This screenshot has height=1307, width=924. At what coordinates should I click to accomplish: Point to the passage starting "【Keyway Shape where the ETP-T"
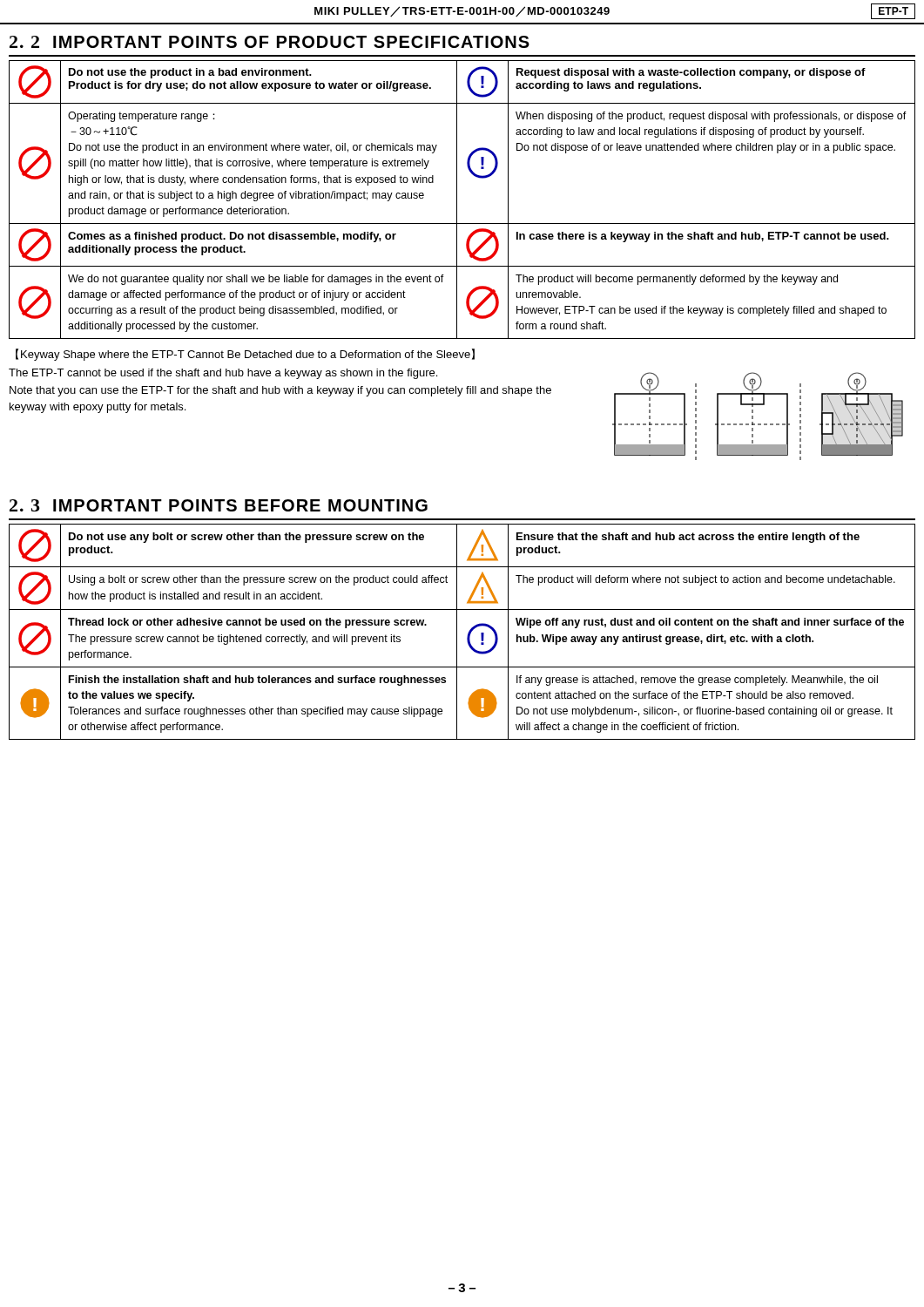(245, 354)
